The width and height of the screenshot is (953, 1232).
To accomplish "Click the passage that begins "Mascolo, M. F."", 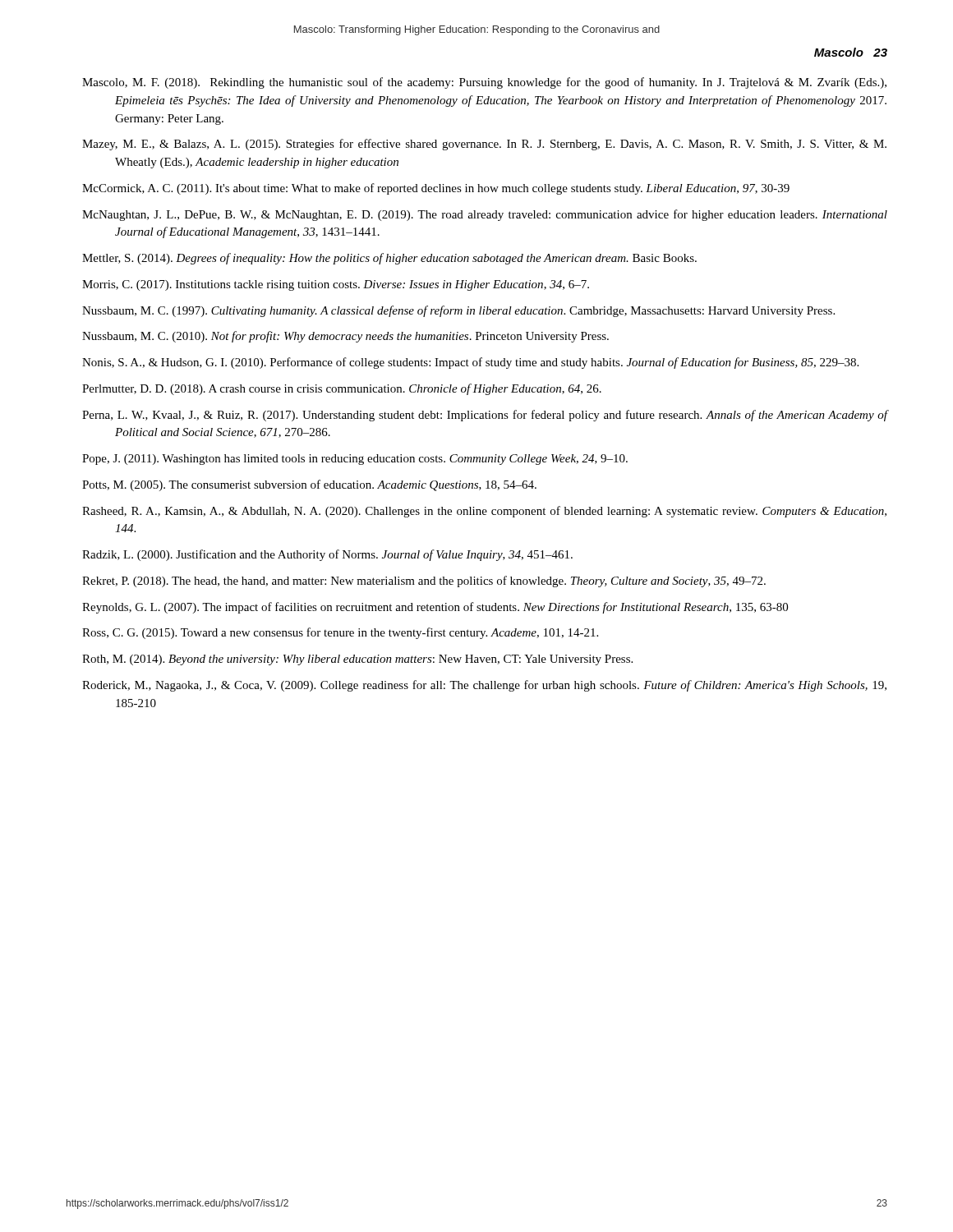I will pos(485,100).
